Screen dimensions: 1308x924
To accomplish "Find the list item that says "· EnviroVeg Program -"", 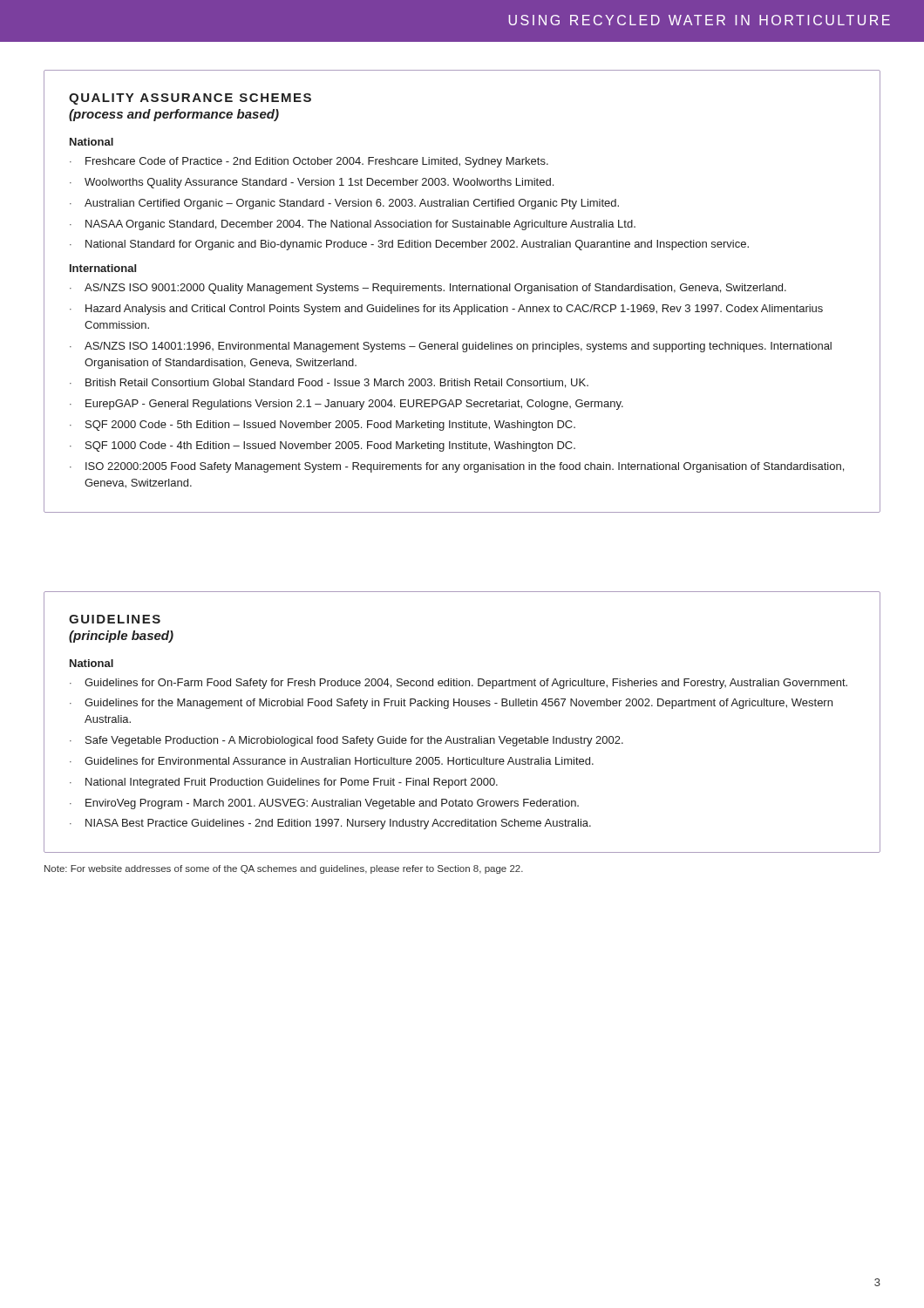I will (x=324, y=803).
